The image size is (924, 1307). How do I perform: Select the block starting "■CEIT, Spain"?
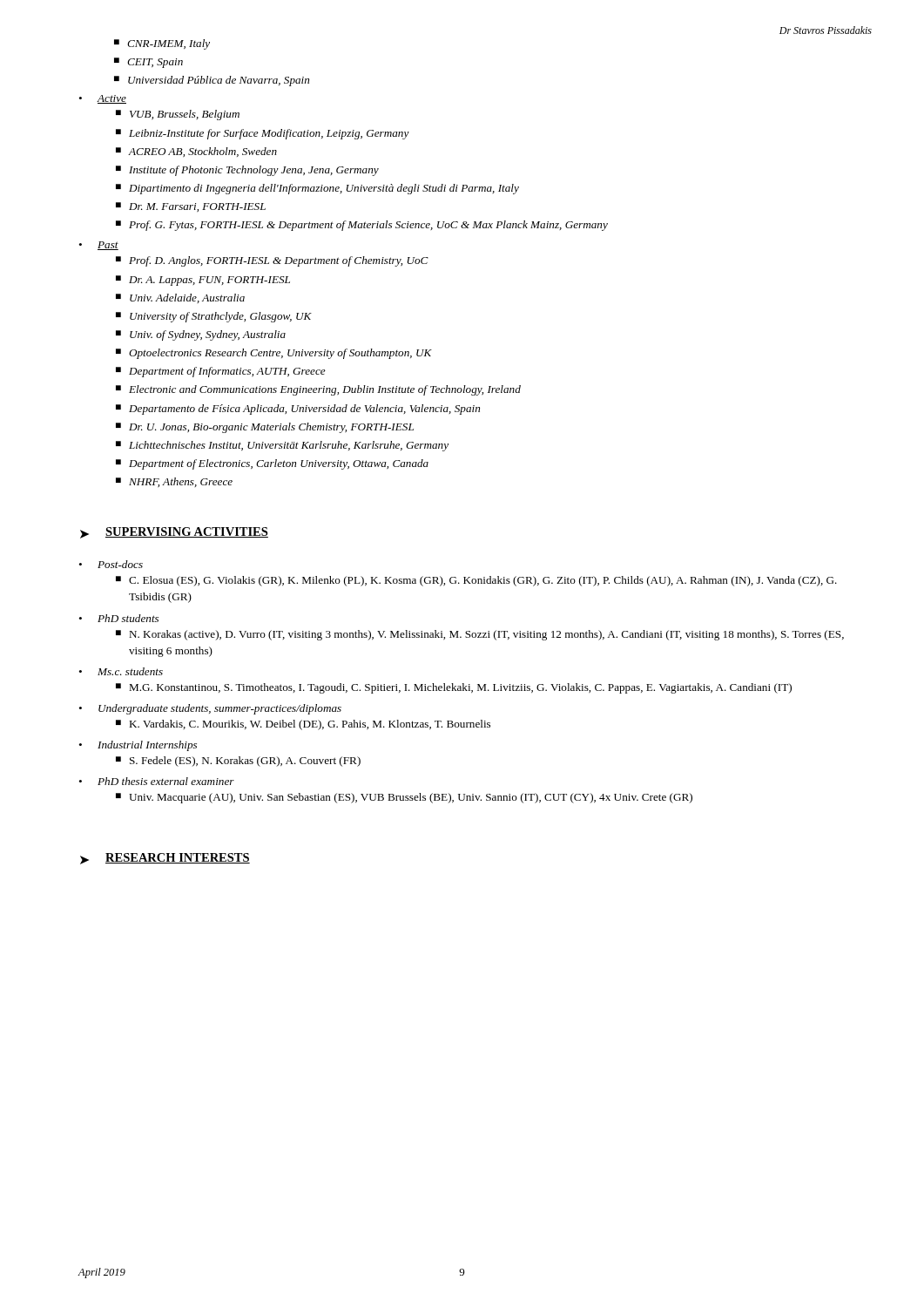coord(148,63)
